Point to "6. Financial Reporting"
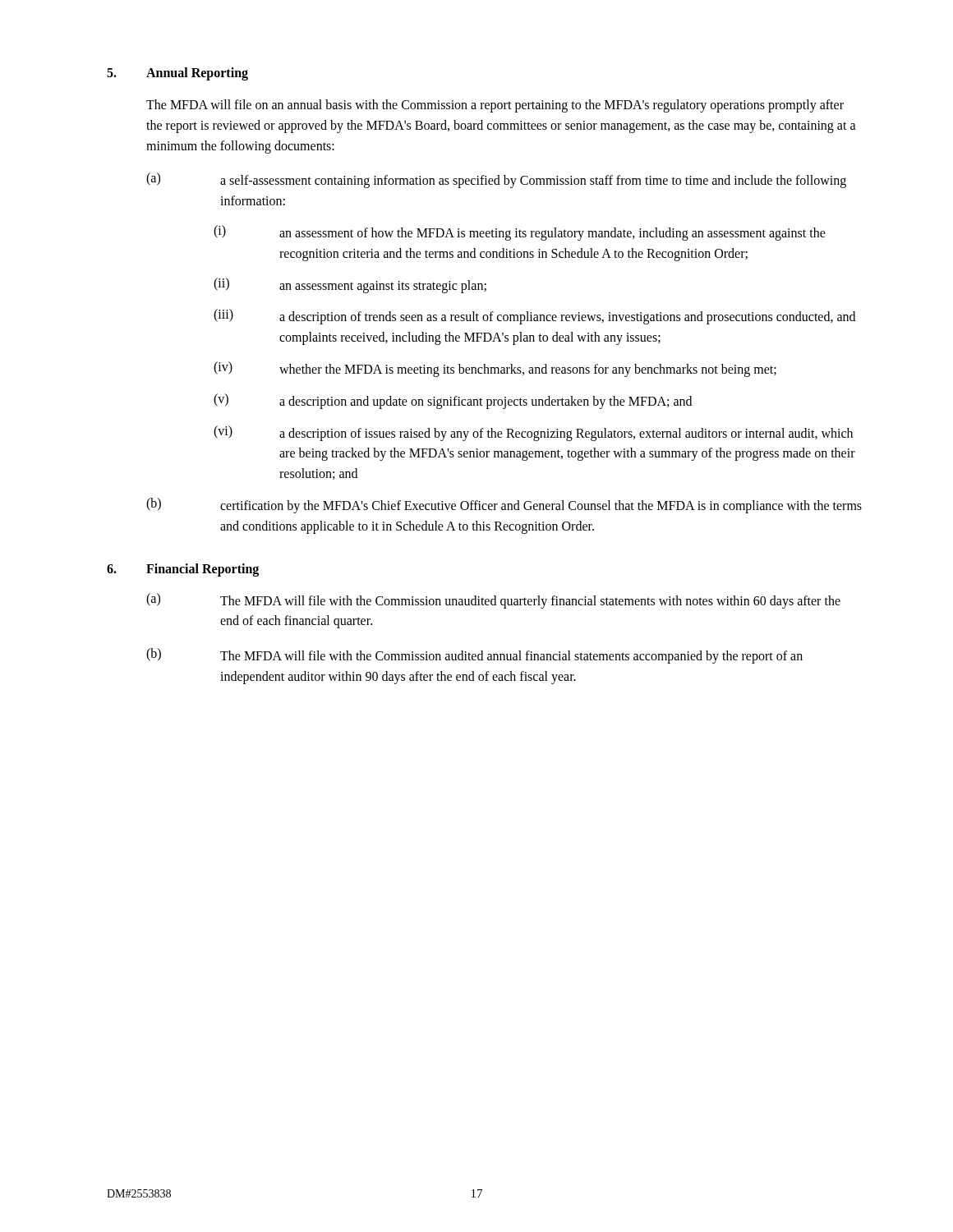 point(183,569)
